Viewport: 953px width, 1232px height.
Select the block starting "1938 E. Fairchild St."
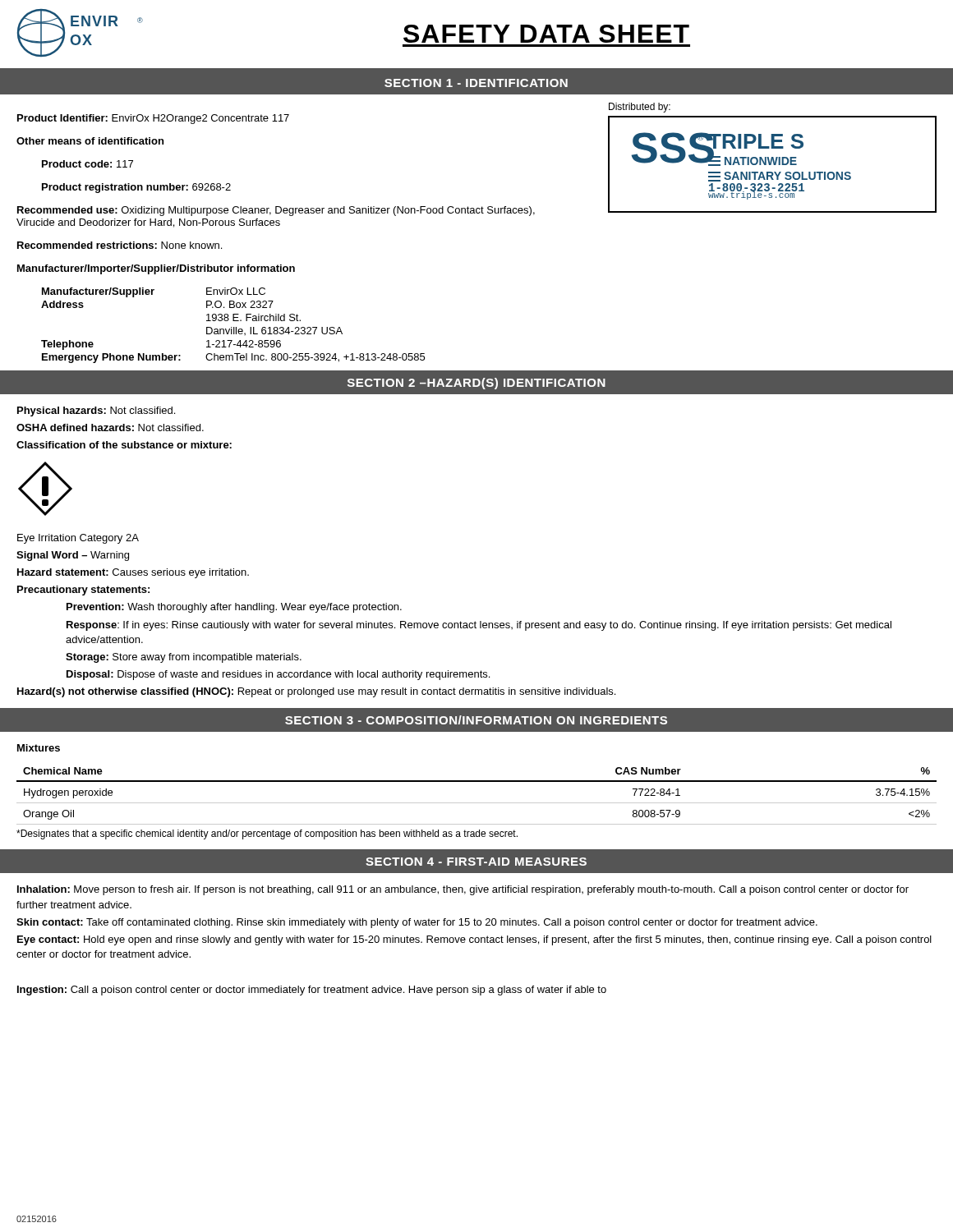pyautogui.click(x=292, y=317)
